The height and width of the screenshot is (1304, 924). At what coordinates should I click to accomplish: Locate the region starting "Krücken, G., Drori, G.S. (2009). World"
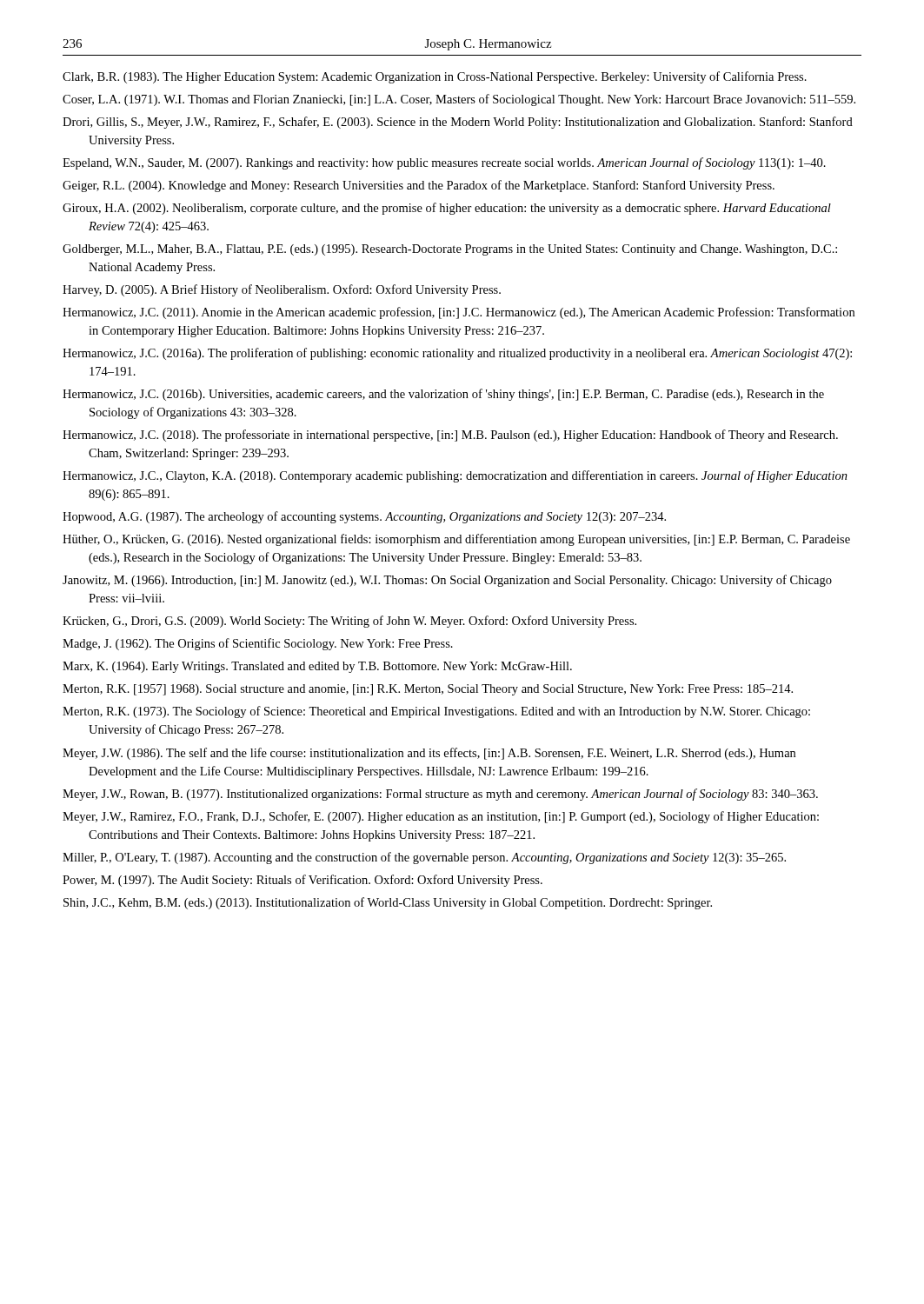pos(350,621)
